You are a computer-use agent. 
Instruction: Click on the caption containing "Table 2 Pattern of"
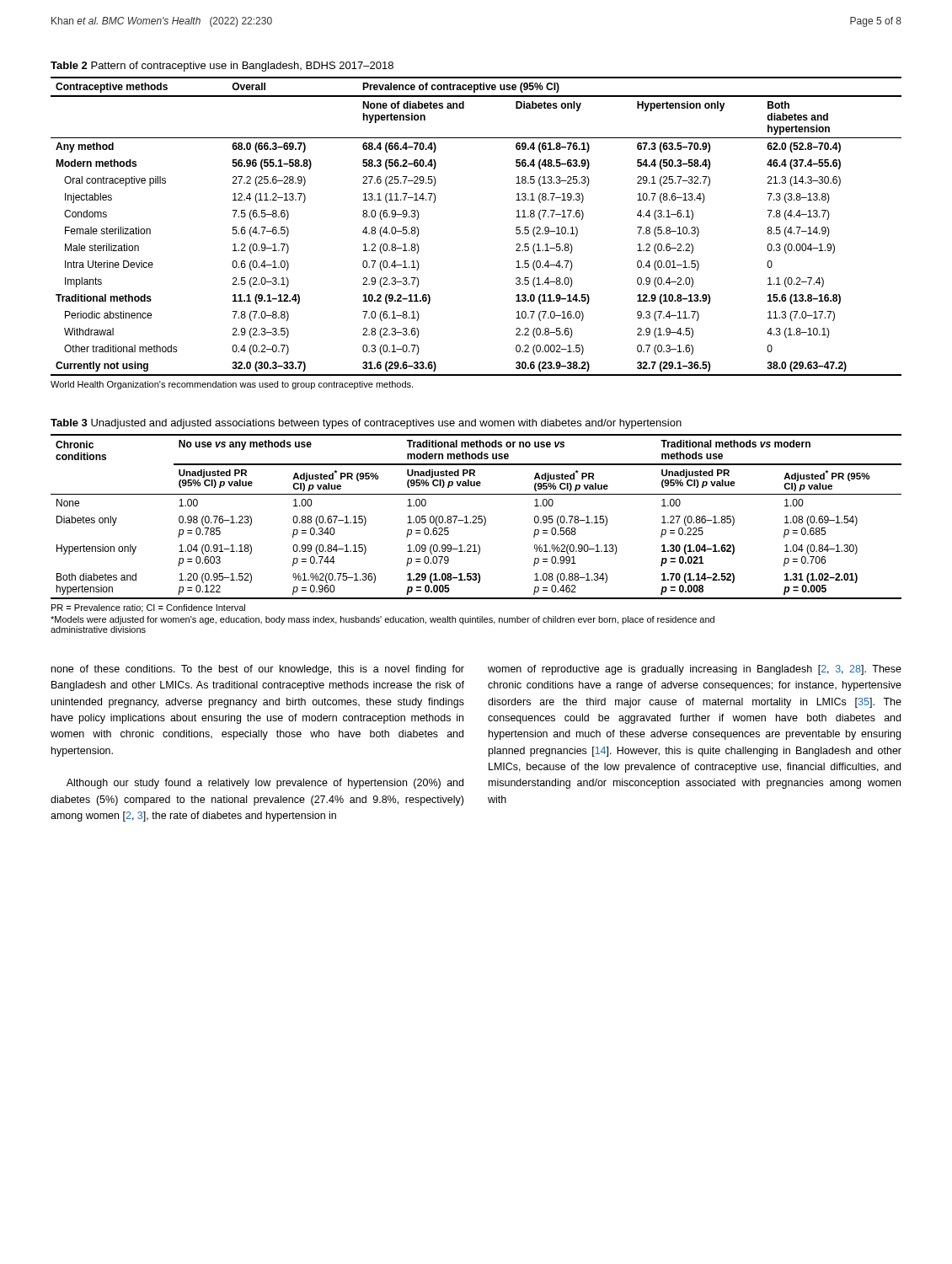222,65
